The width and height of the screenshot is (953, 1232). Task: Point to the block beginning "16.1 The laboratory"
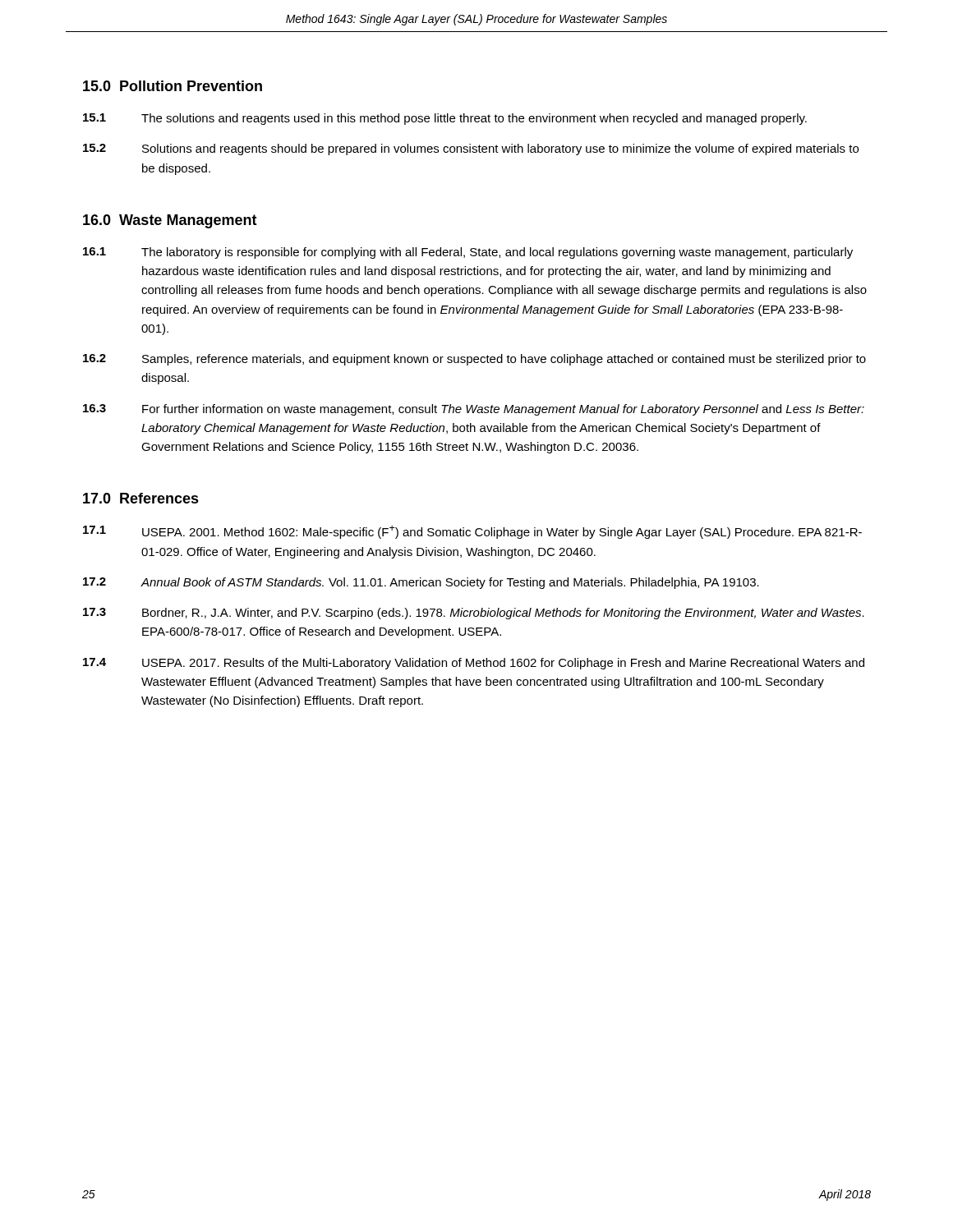click(476, 290)
